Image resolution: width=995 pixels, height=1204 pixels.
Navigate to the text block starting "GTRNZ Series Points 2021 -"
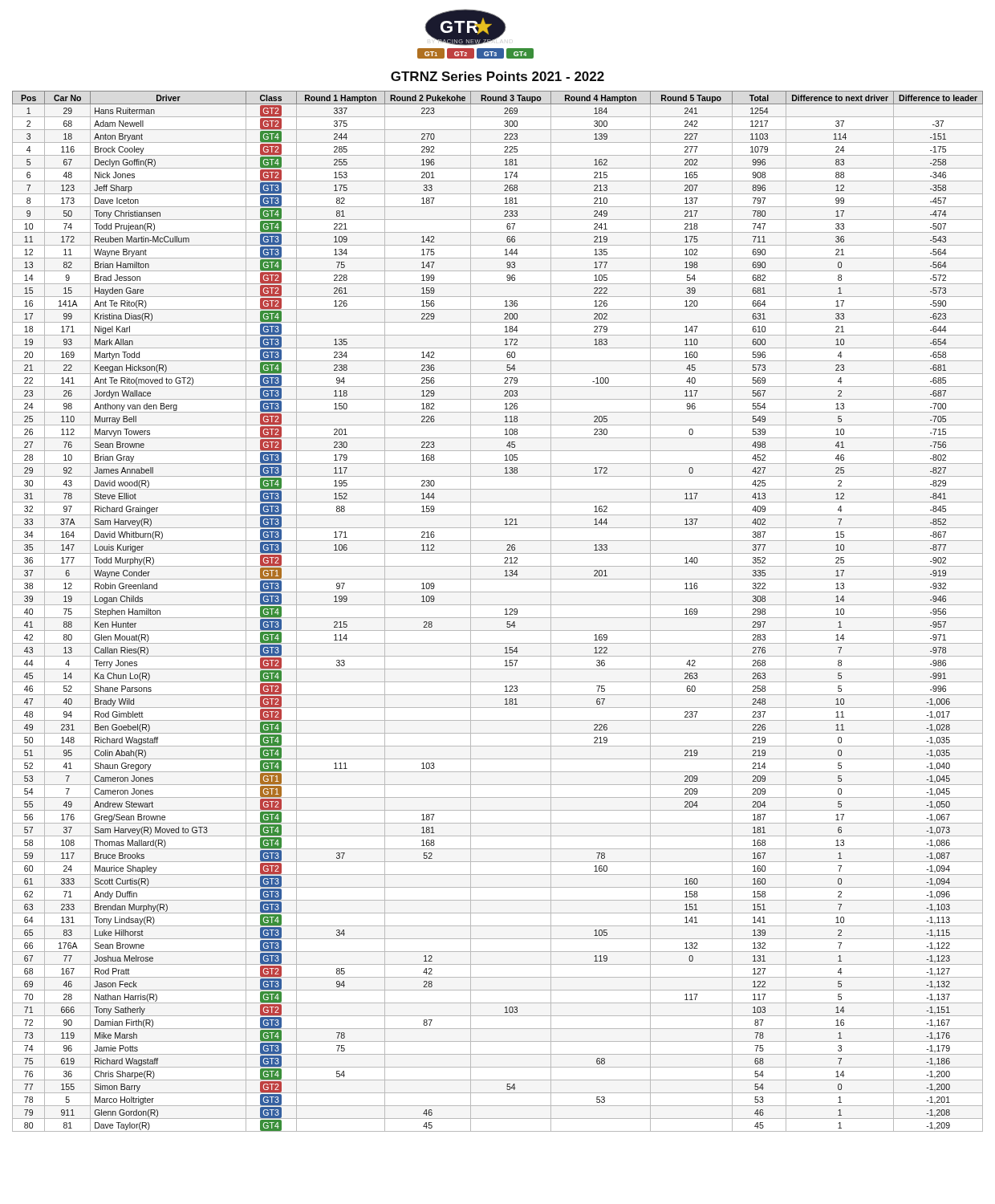[x=498, y=77]
